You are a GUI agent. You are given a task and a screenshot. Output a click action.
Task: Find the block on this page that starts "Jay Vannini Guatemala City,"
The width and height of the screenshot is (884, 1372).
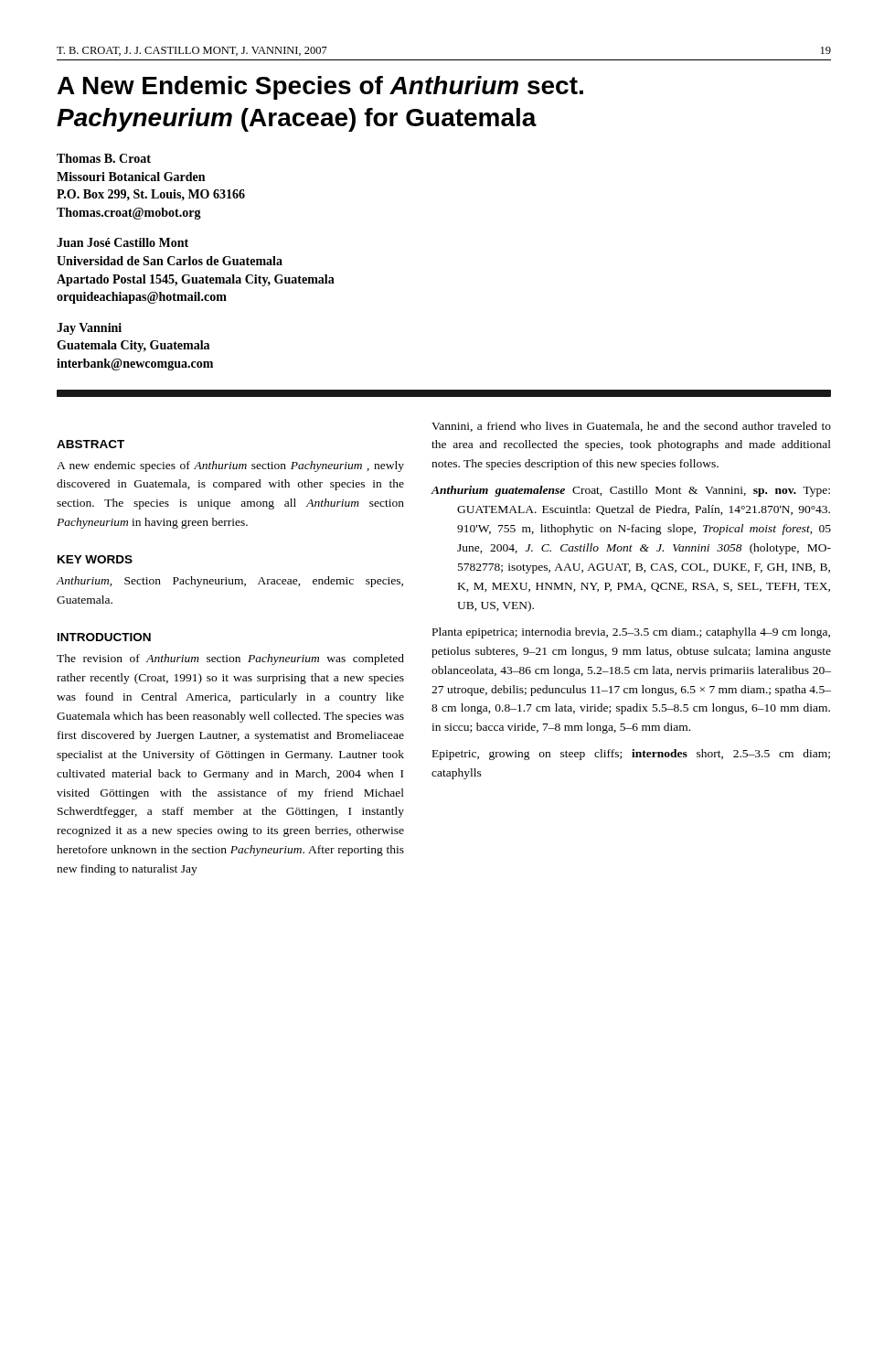pyautogui.click(x=89, y=329)
